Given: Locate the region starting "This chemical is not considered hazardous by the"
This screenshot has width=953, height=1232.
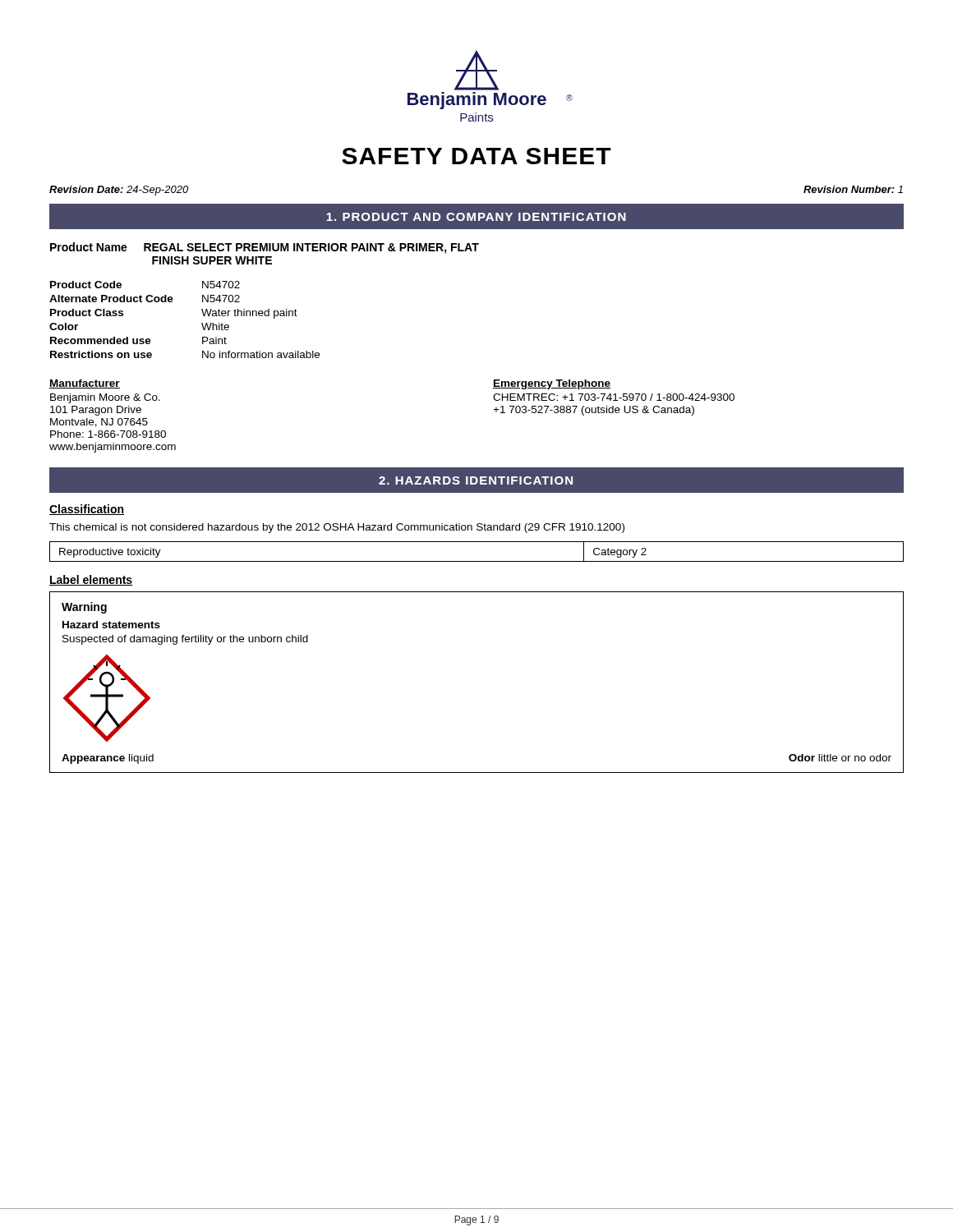Looking at the screenshot, I should (337, 527).
